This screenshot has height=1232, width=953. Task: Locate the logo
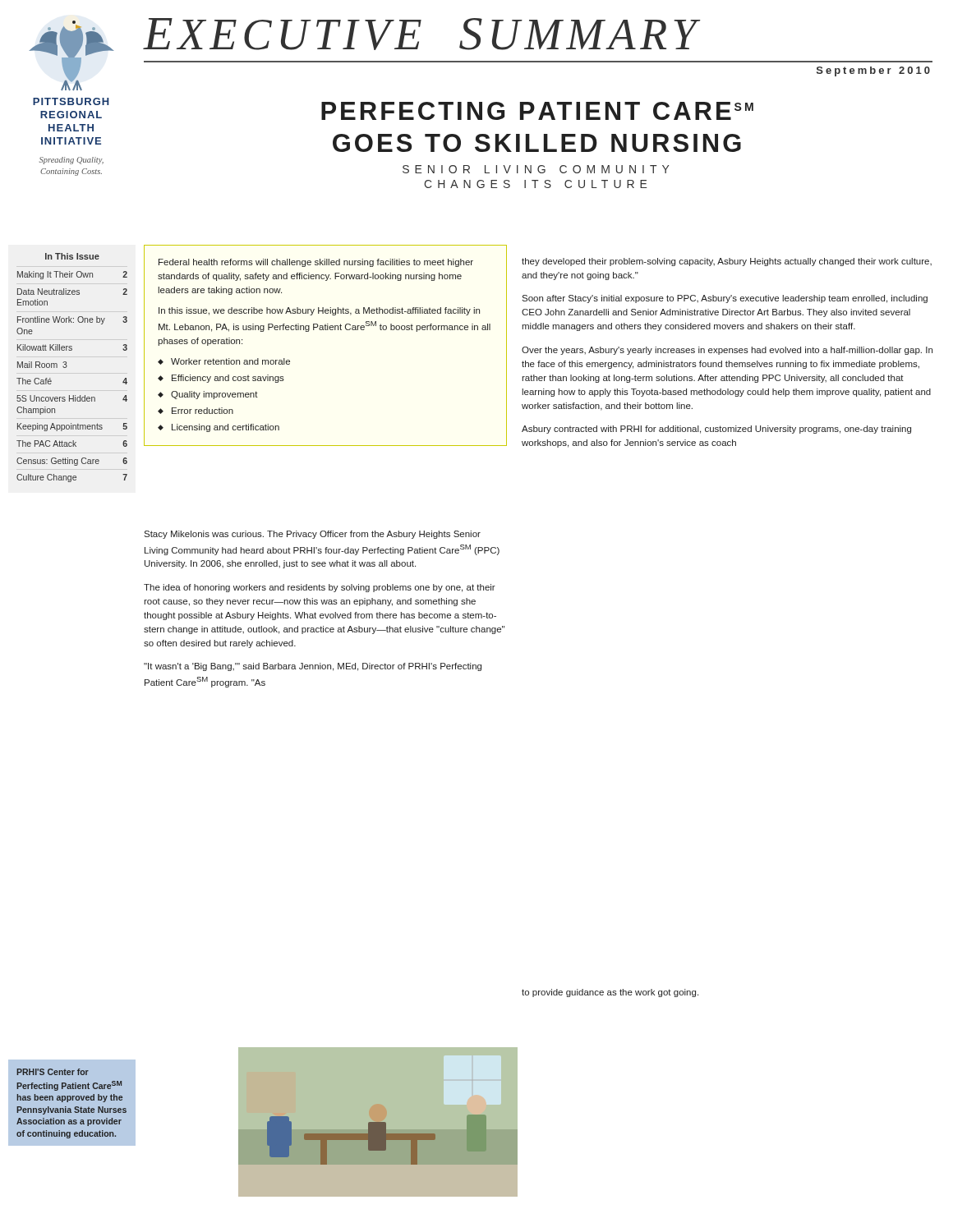coord(72,117)
